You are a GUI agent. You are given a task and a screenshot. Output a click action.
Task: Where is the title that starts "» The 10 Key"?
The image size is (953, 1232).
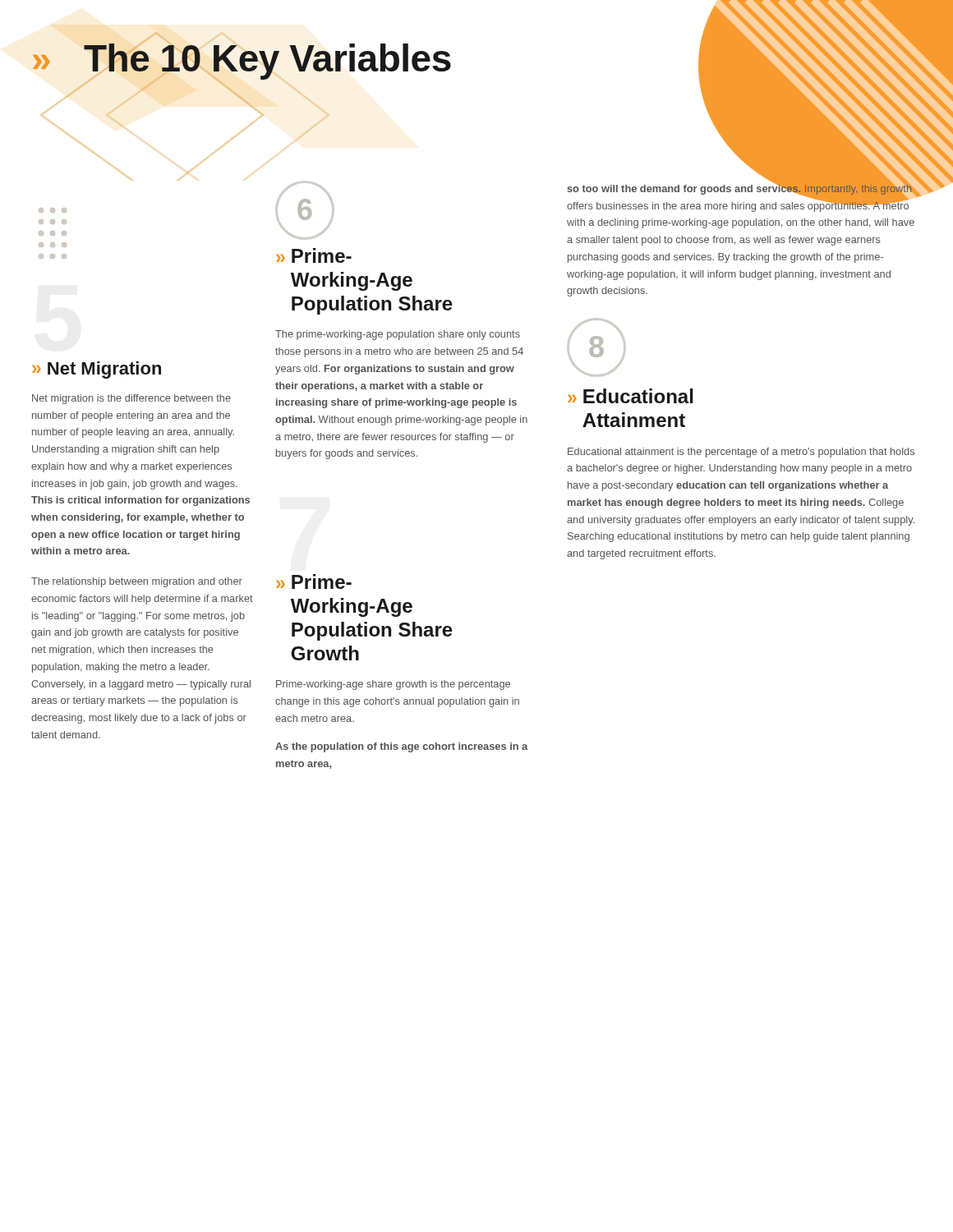coord(241,58)
